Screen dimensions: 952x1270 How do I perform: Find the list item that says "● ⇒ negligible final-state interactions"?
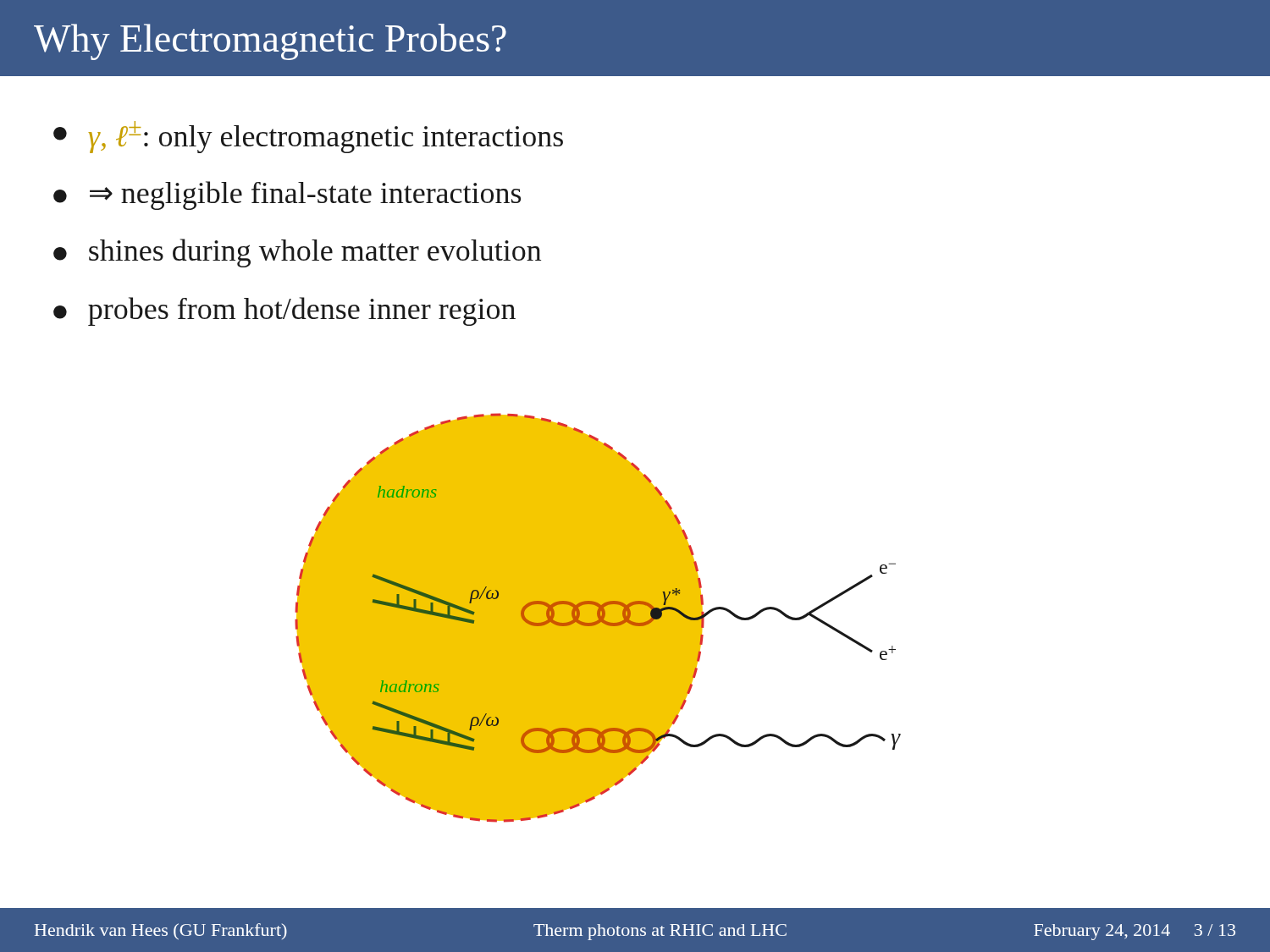(x=286, y=194)
